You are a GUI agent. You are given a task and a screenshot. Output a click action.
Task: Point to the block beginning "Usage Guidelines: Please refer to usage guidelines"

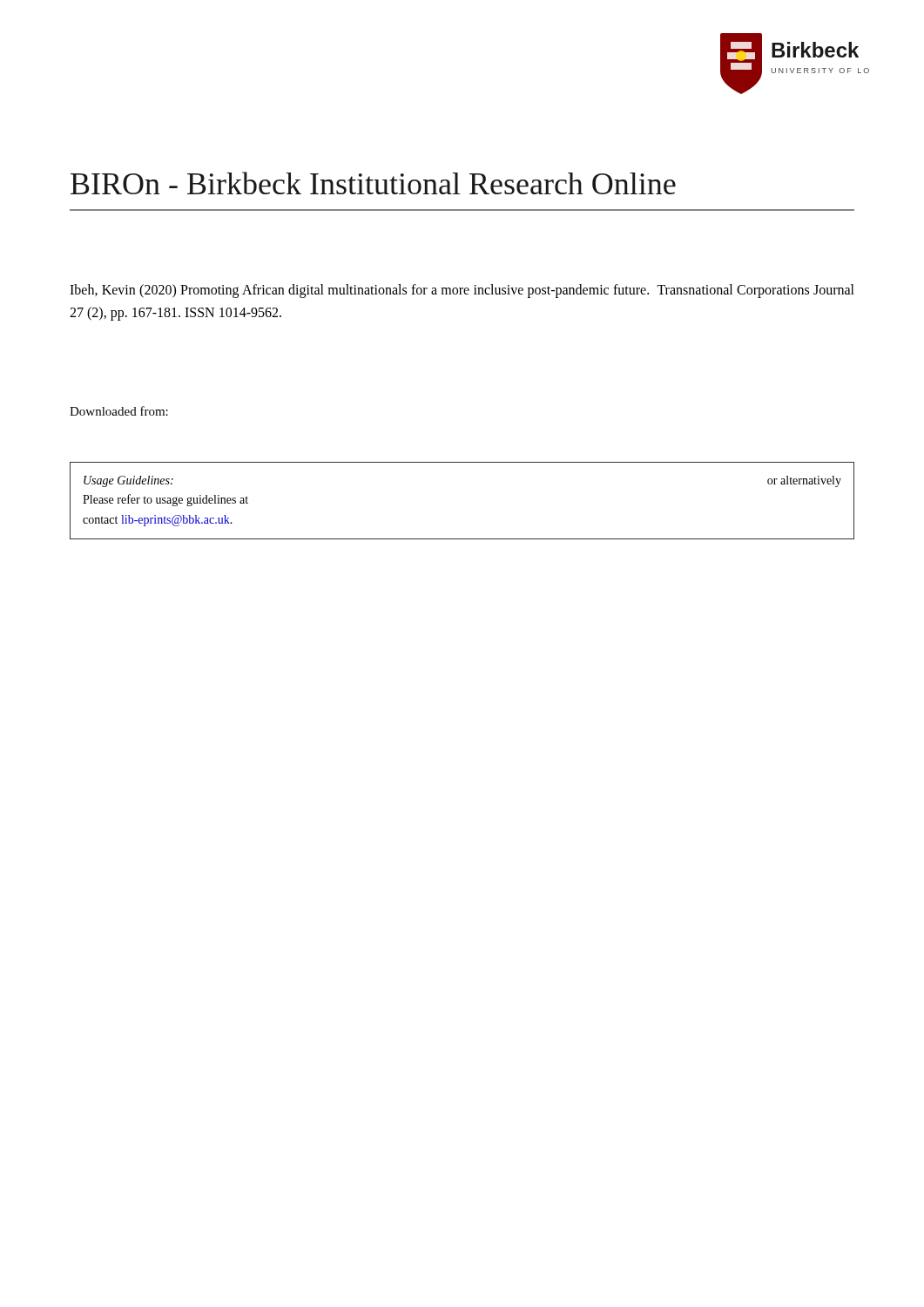pyautogui.click(x=128, y=481)
